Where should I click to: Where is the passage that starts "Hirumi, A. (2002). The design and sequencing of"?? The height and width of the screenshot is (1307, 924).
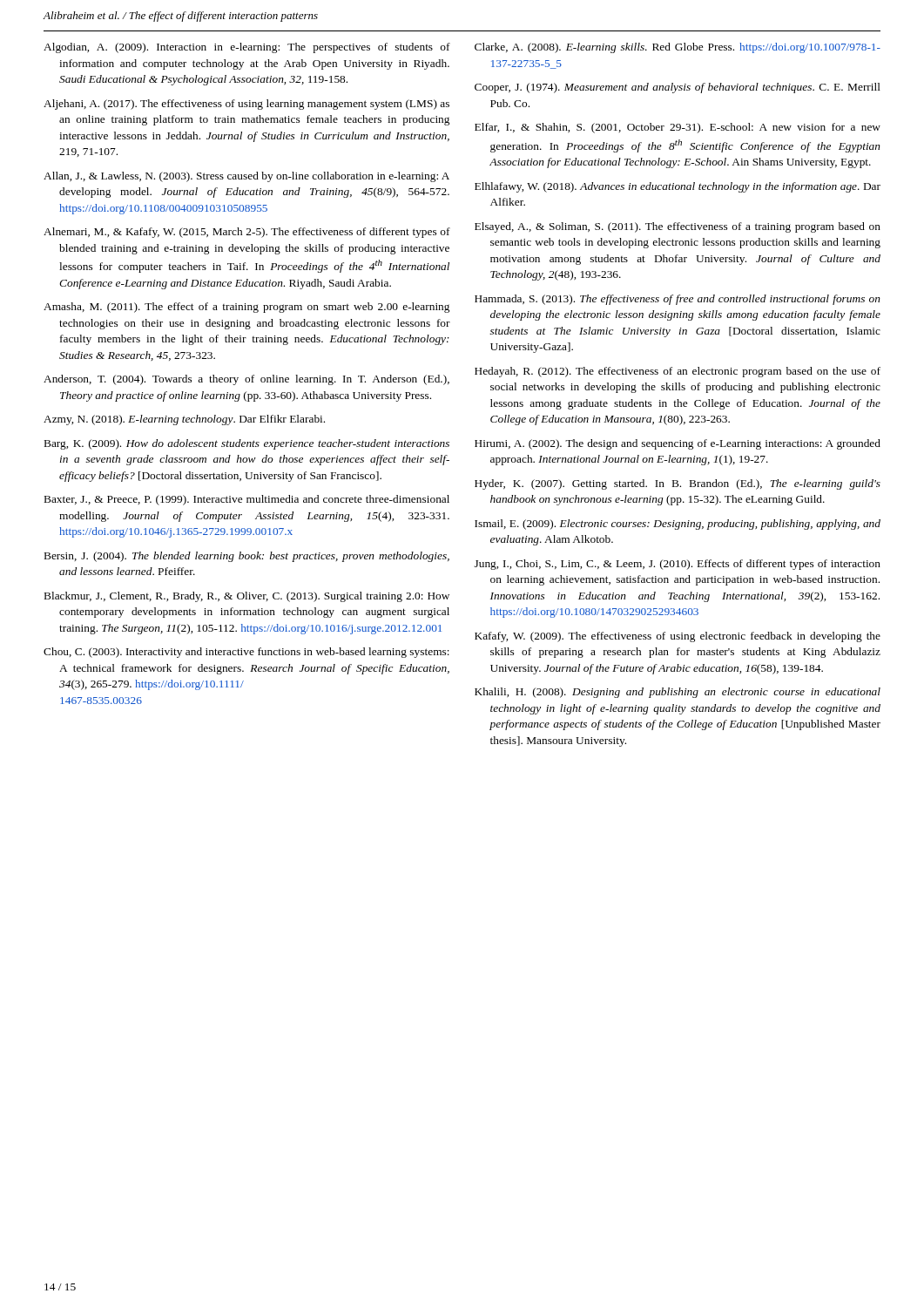click(677, 451)
